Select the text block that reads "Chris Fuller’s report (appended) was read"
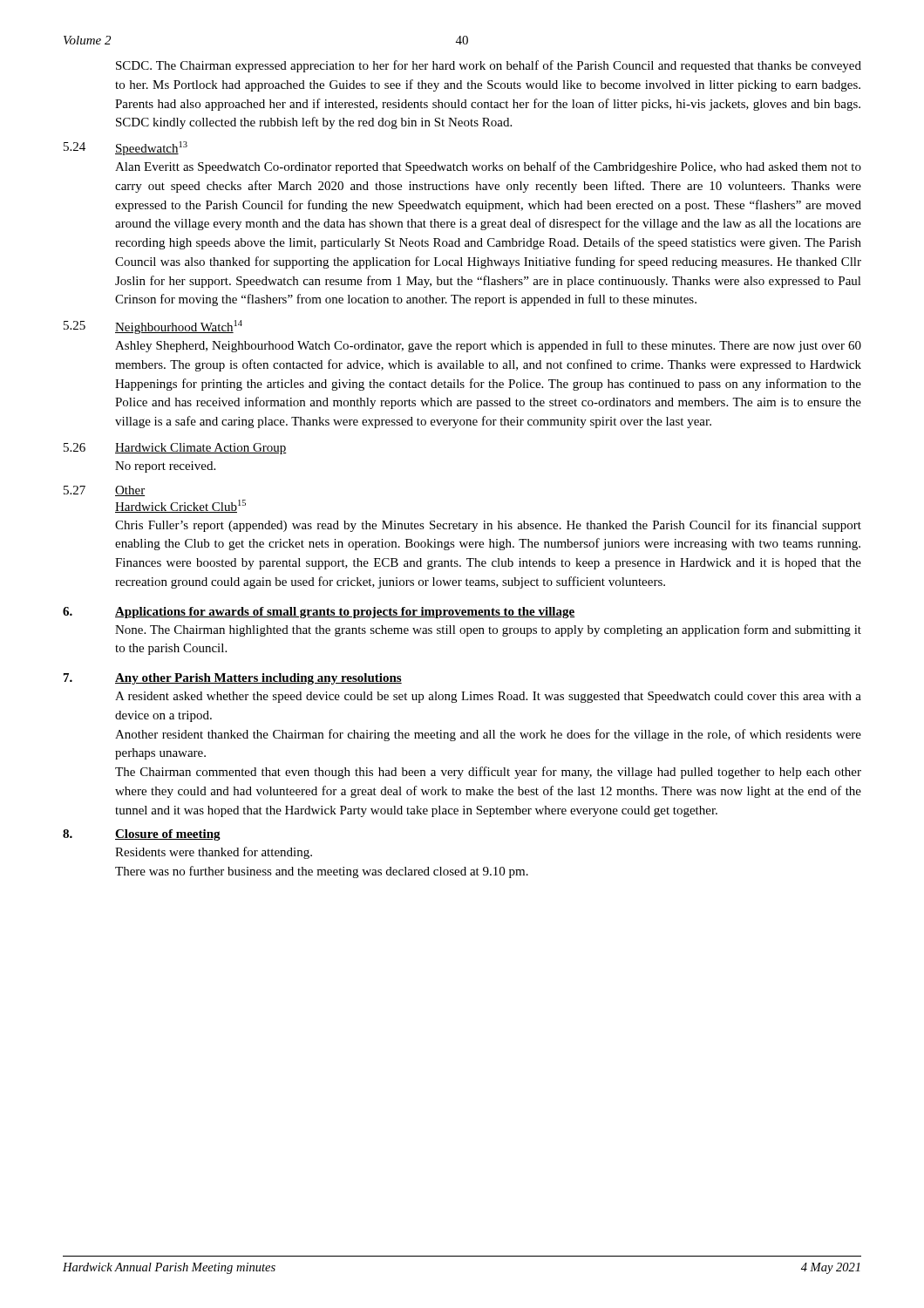This screenshot has width=924, height=1308. tap(488, 554)
